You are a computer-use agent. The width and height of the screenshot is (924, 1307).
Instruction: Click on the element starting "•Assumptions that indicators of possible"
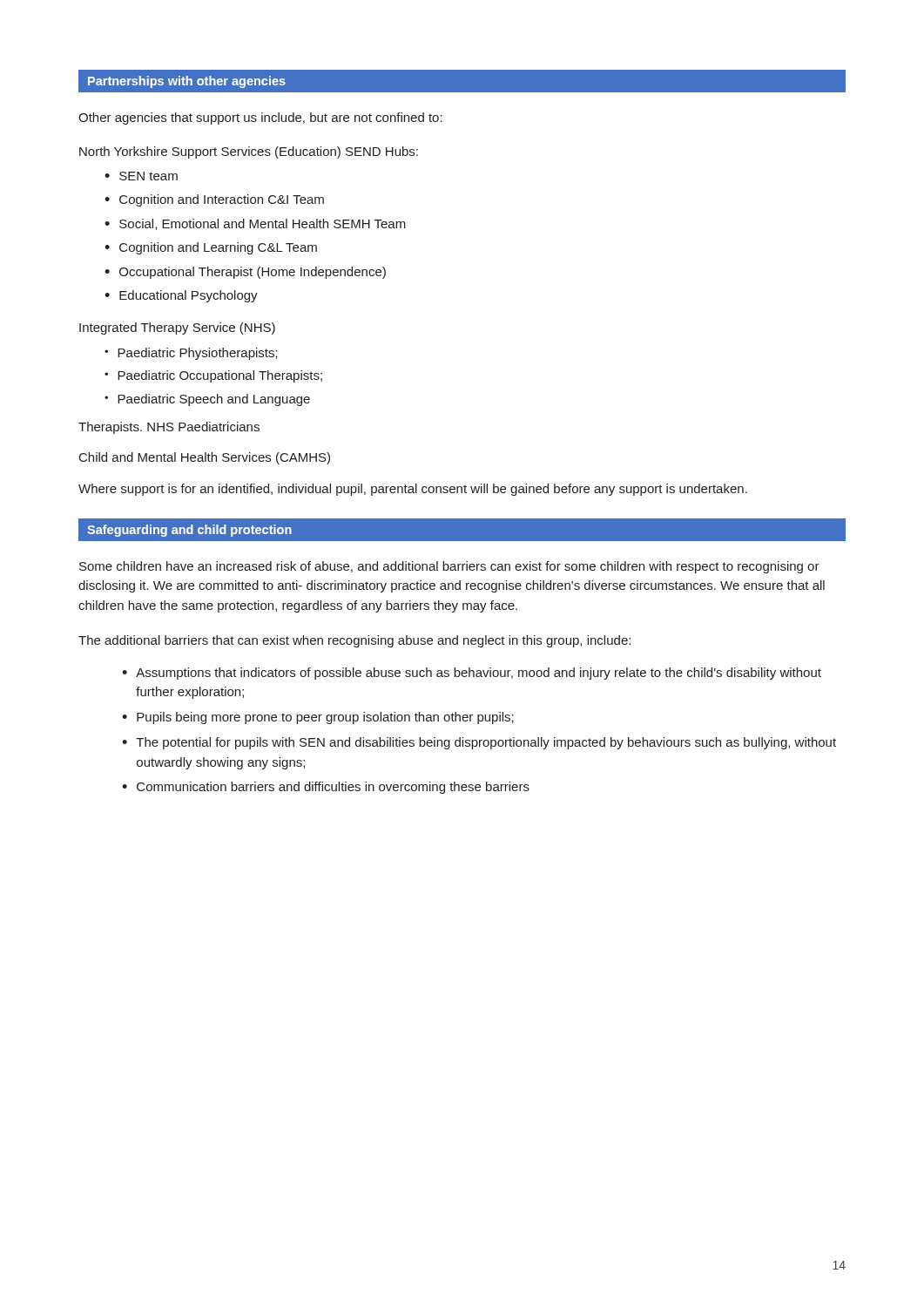[x=484, y=683]
